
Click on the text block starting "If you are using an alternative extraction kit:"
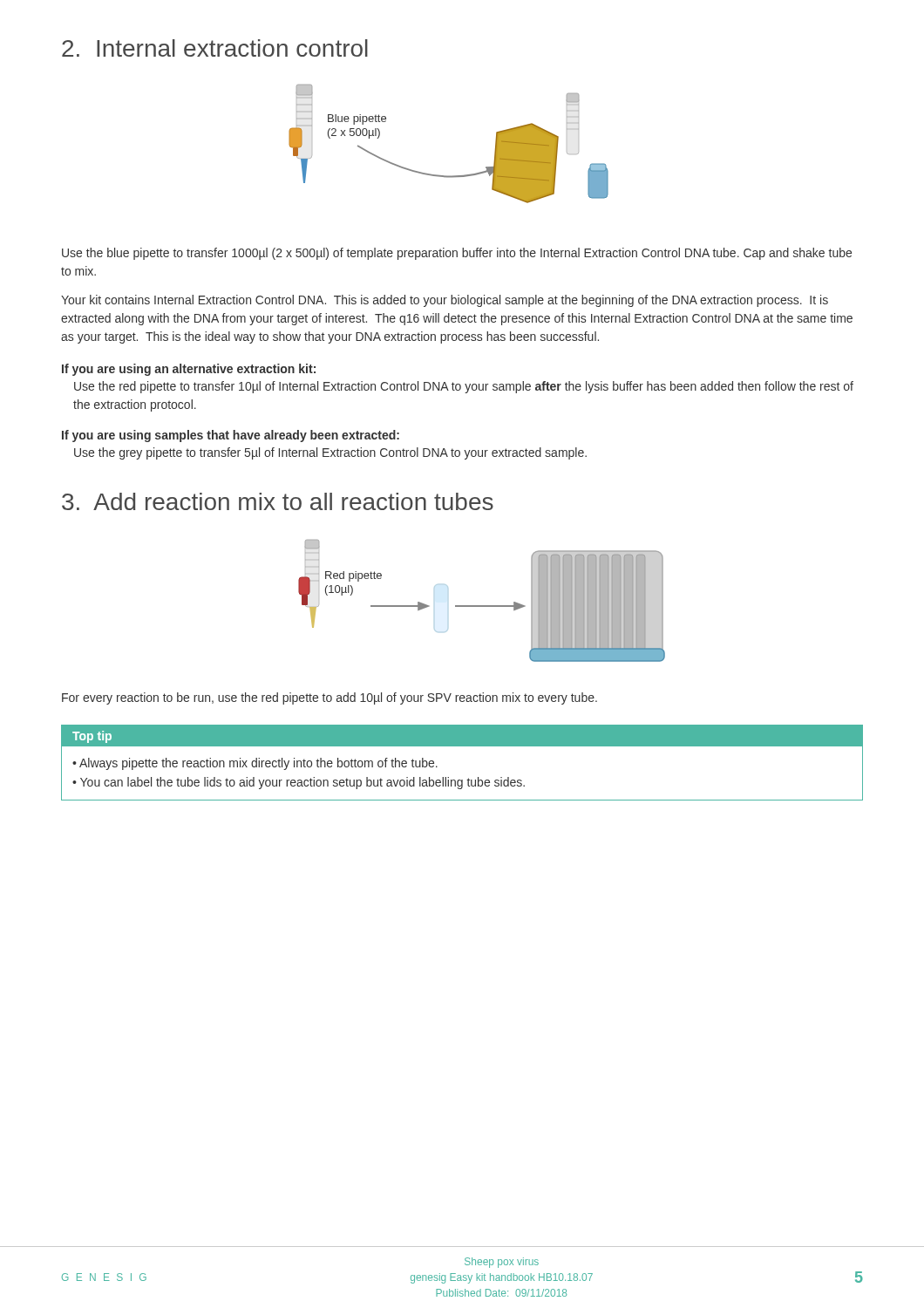tap(462, 388)
